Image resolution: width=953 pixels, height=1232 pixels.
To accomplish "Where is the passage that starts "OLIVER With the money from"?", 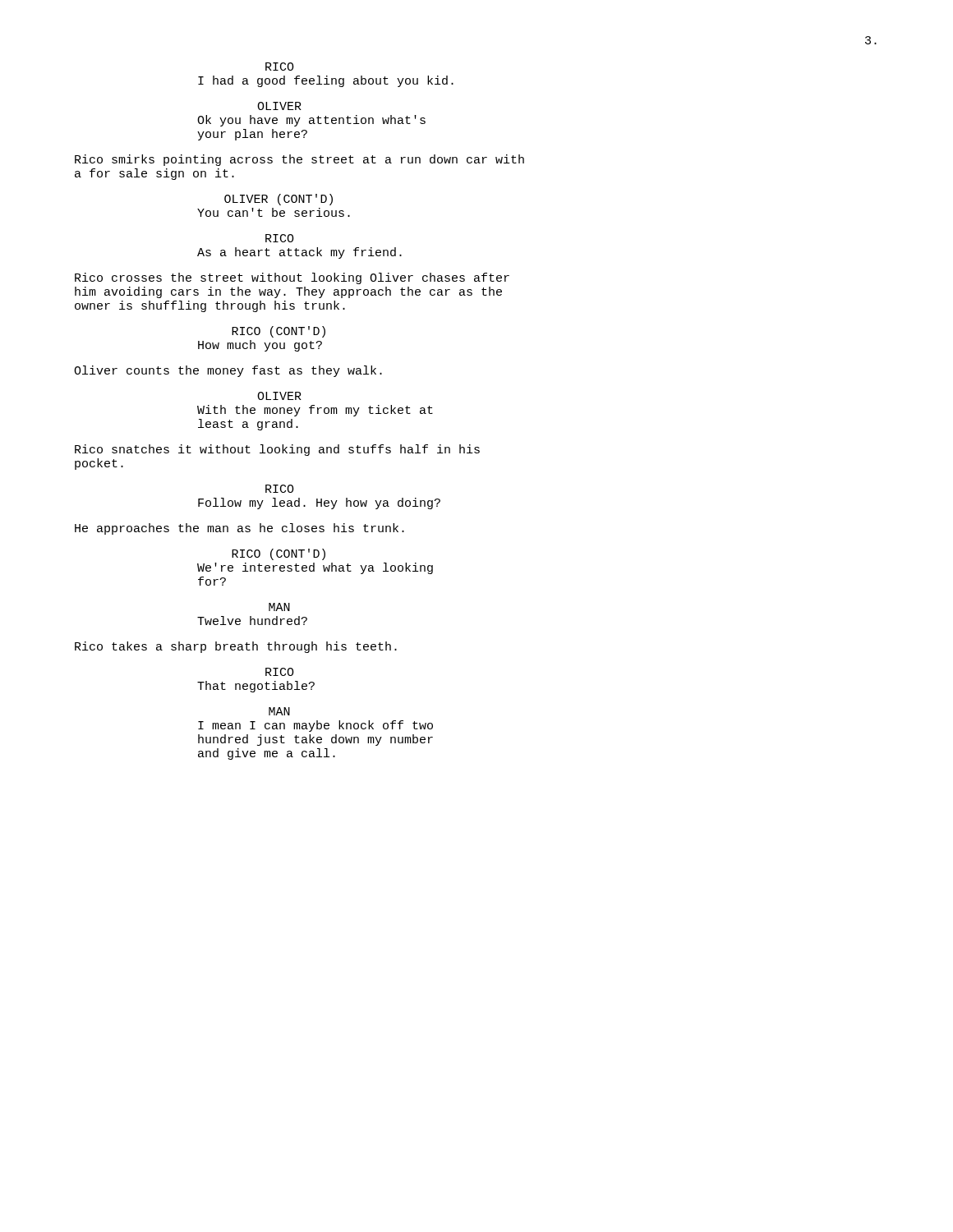I will [x=279, y=396].
